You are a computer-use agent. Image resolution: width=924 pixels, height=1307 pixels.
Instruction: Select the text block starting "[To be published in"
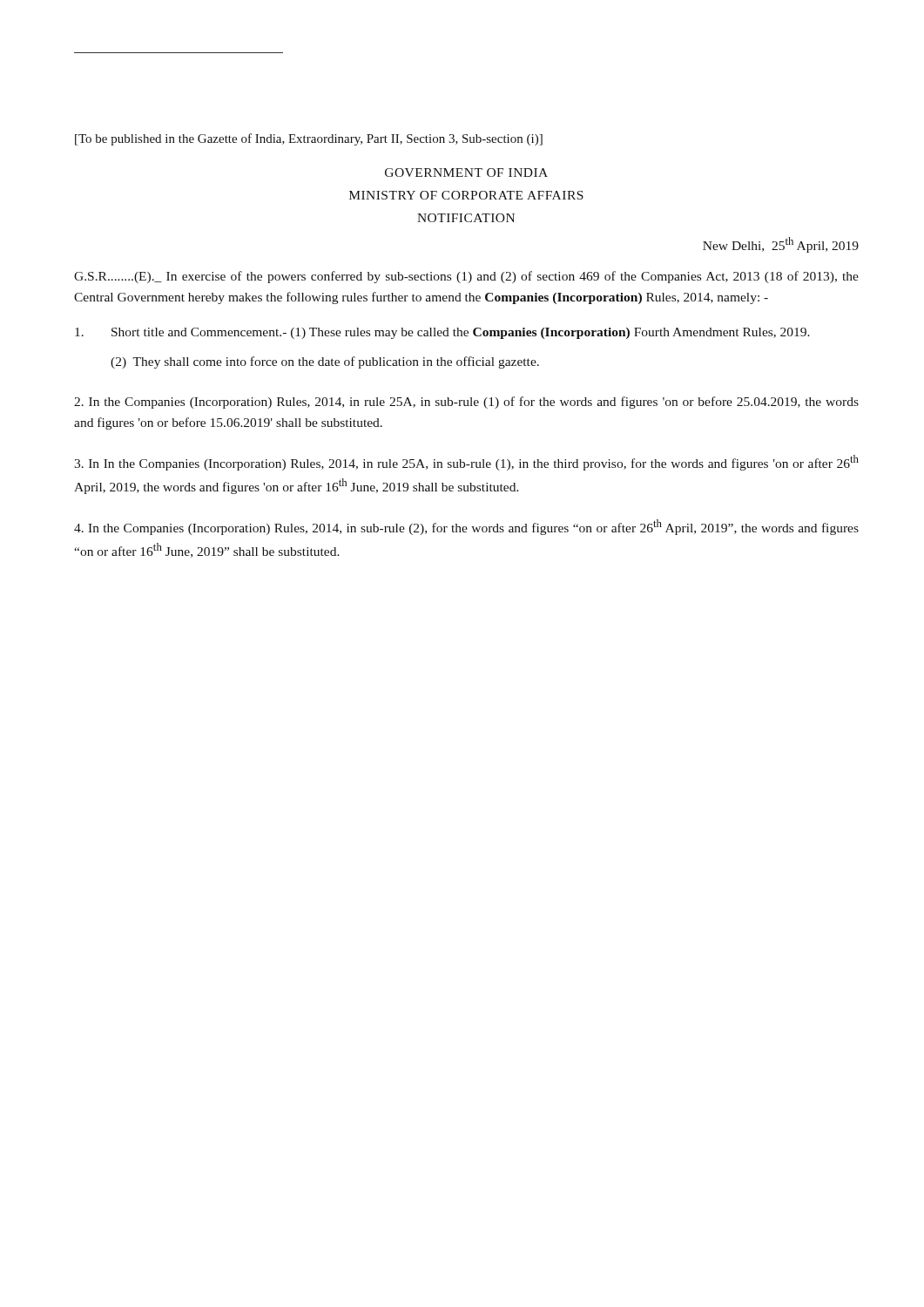[309, 139]
